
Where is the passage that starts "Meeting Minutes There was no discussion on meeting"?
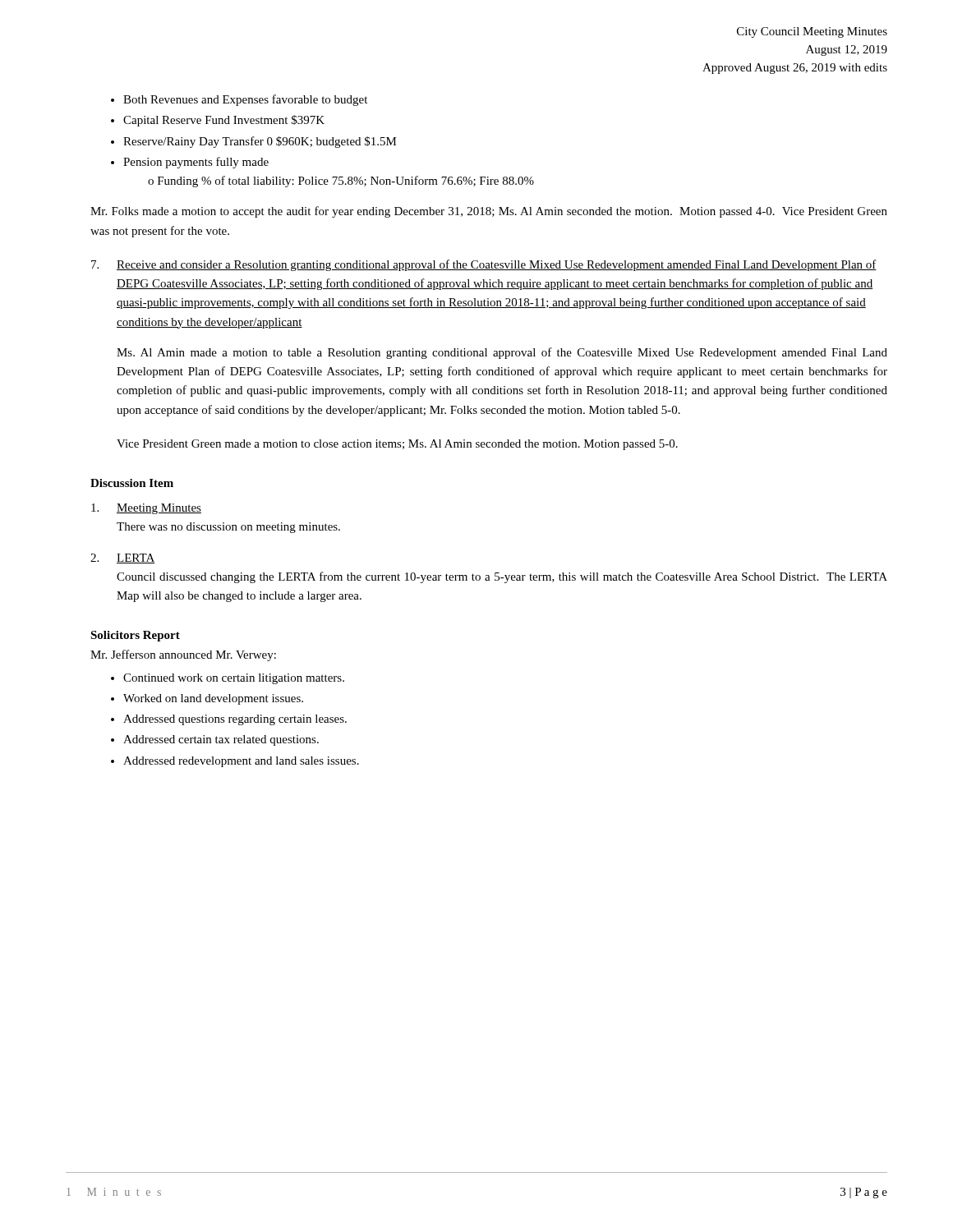[146, 509]
